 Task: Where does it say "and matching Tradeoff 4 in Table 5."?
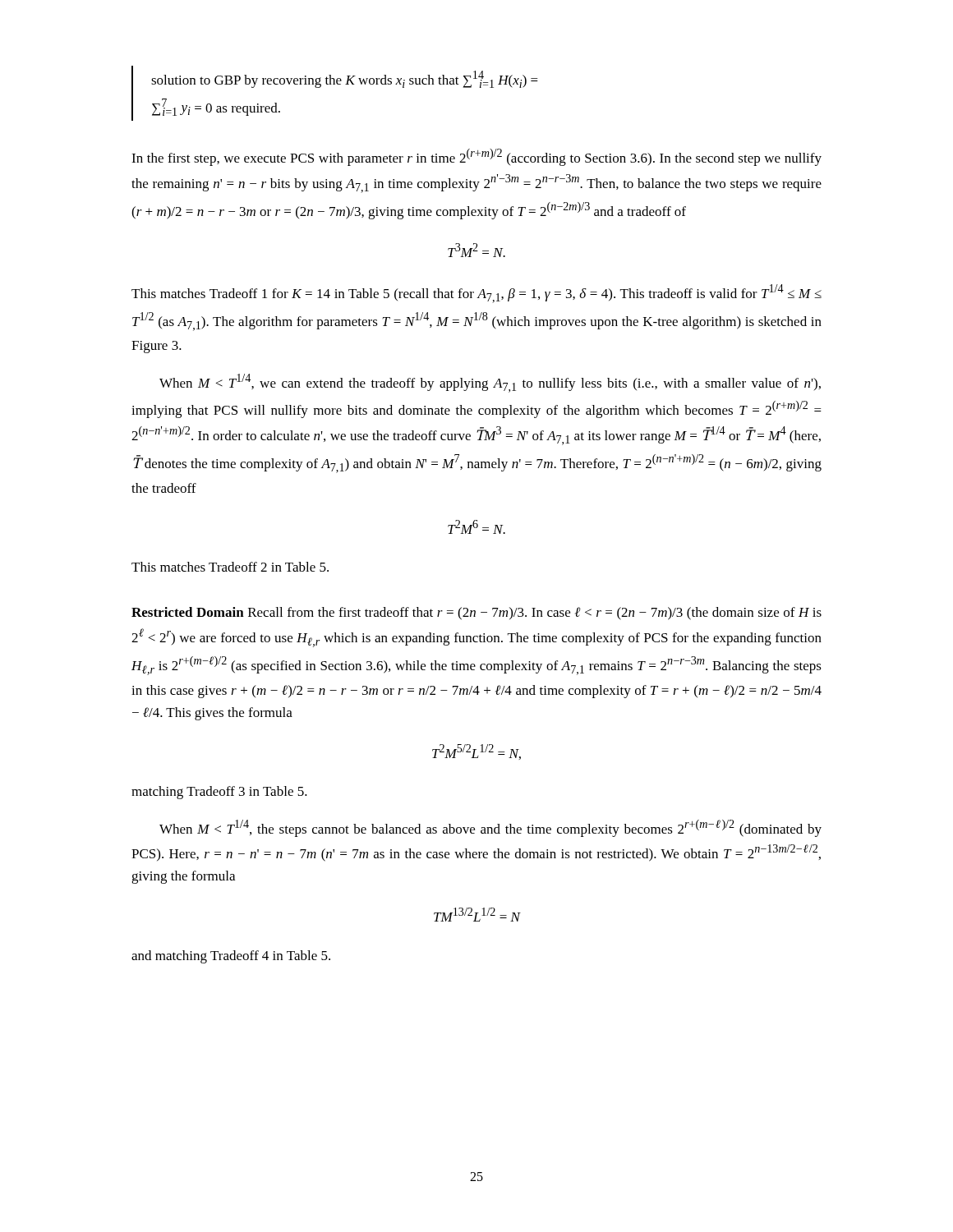pyautogui.click(x=231, y=955)
